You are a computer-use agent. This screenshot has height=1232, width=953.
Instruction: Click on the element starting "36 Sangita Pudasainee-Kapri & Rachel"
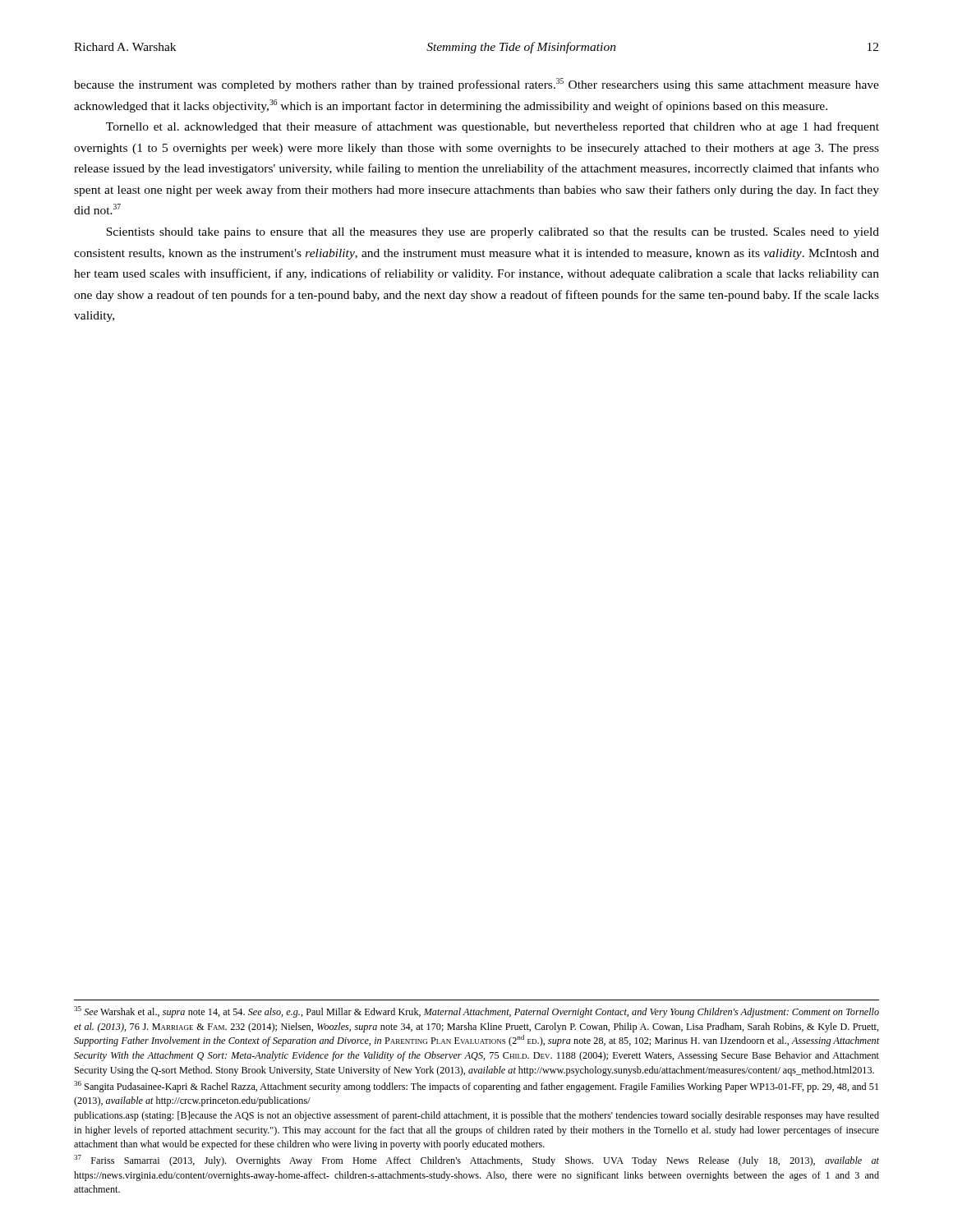point(476,1115)
